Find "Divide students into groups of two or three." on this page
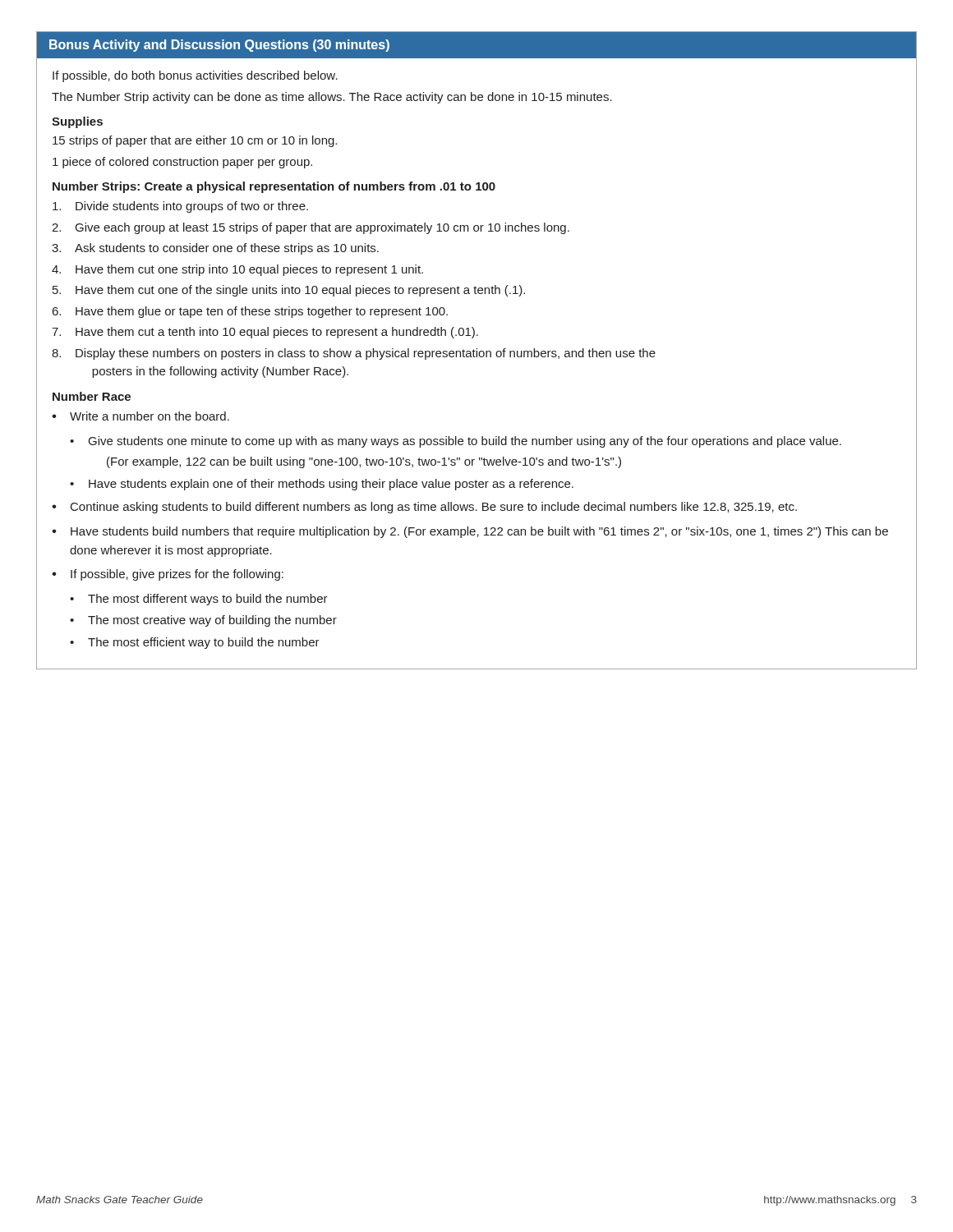This screenshot has width=953, height=1232. (x=180, y=206)
